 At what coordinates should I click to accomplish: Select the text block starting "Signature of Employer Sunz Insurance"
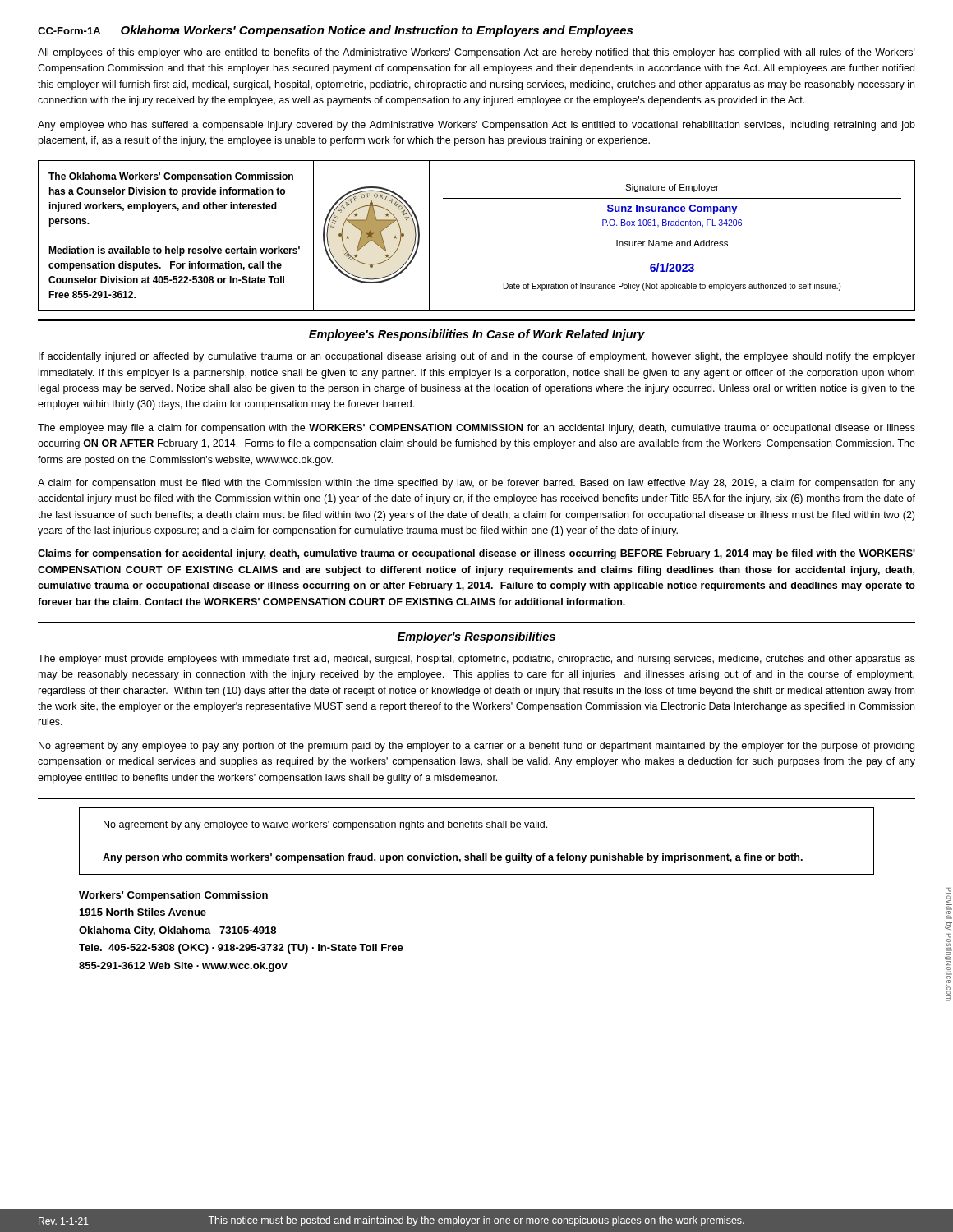coord(672,236)
